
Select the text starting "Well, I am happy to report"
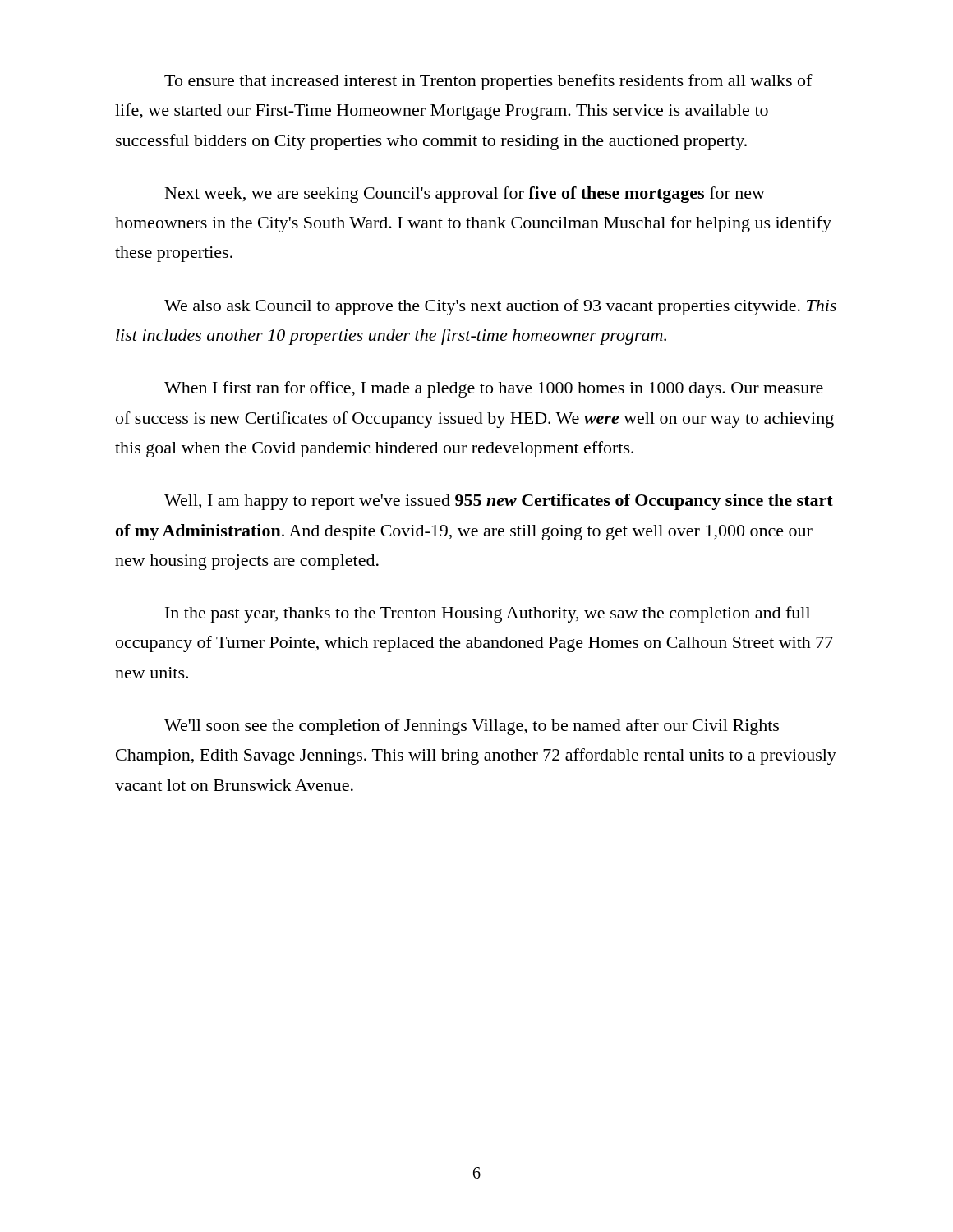point(474,530)
